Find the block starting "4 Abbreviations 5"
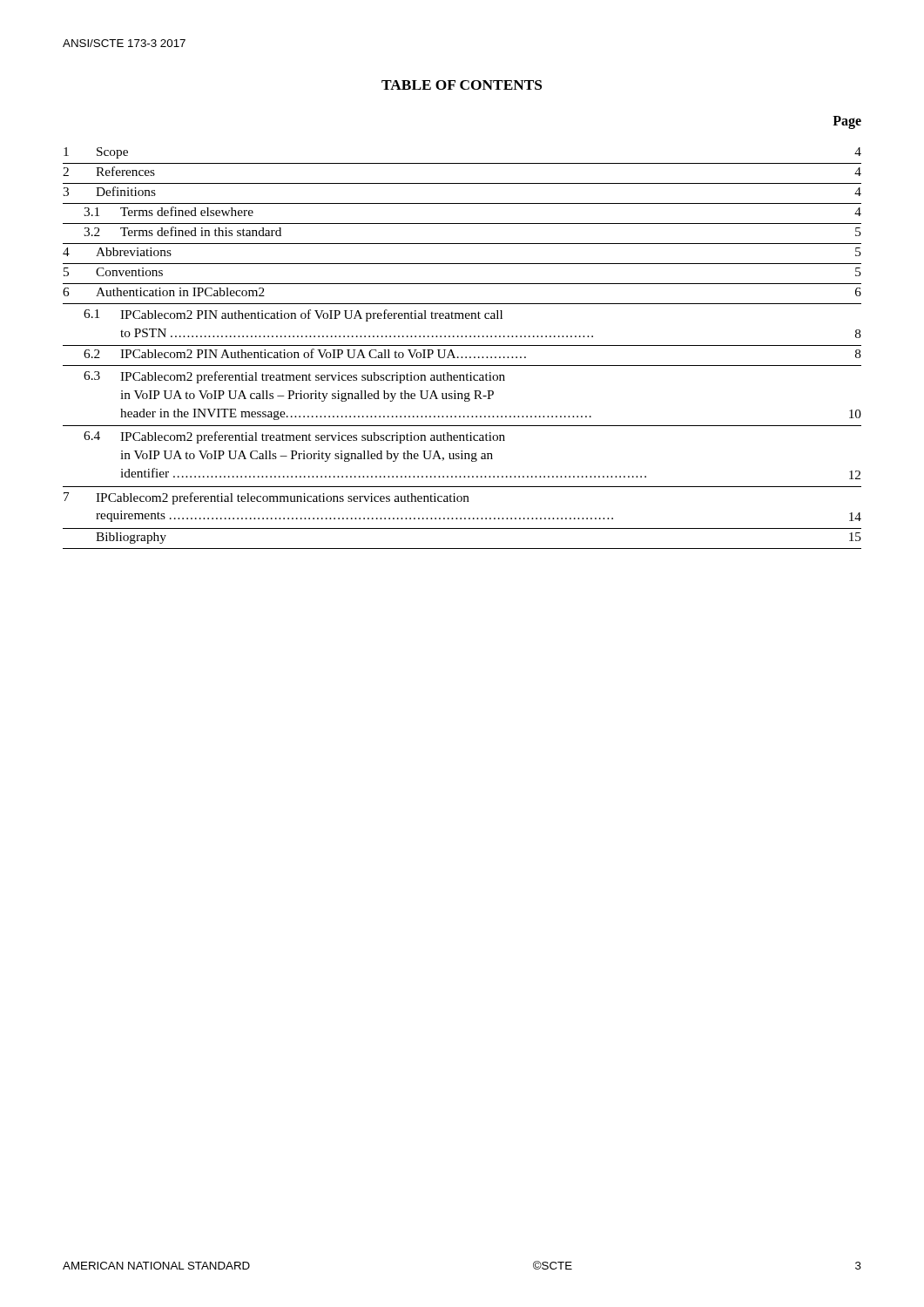 tap(462, 252)
